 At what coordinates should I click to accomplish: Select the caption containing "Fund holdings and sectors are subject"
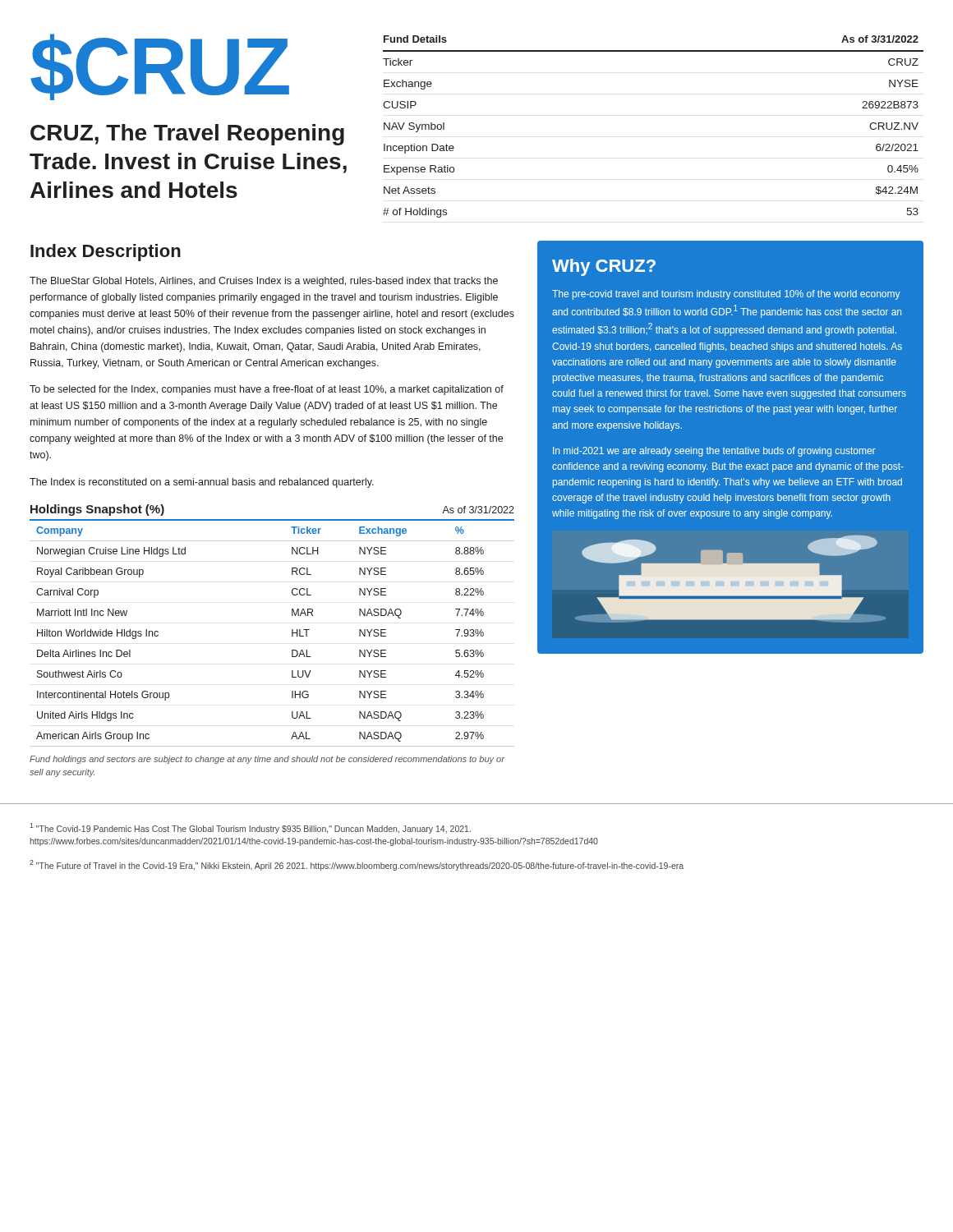[x=272, y=765]
